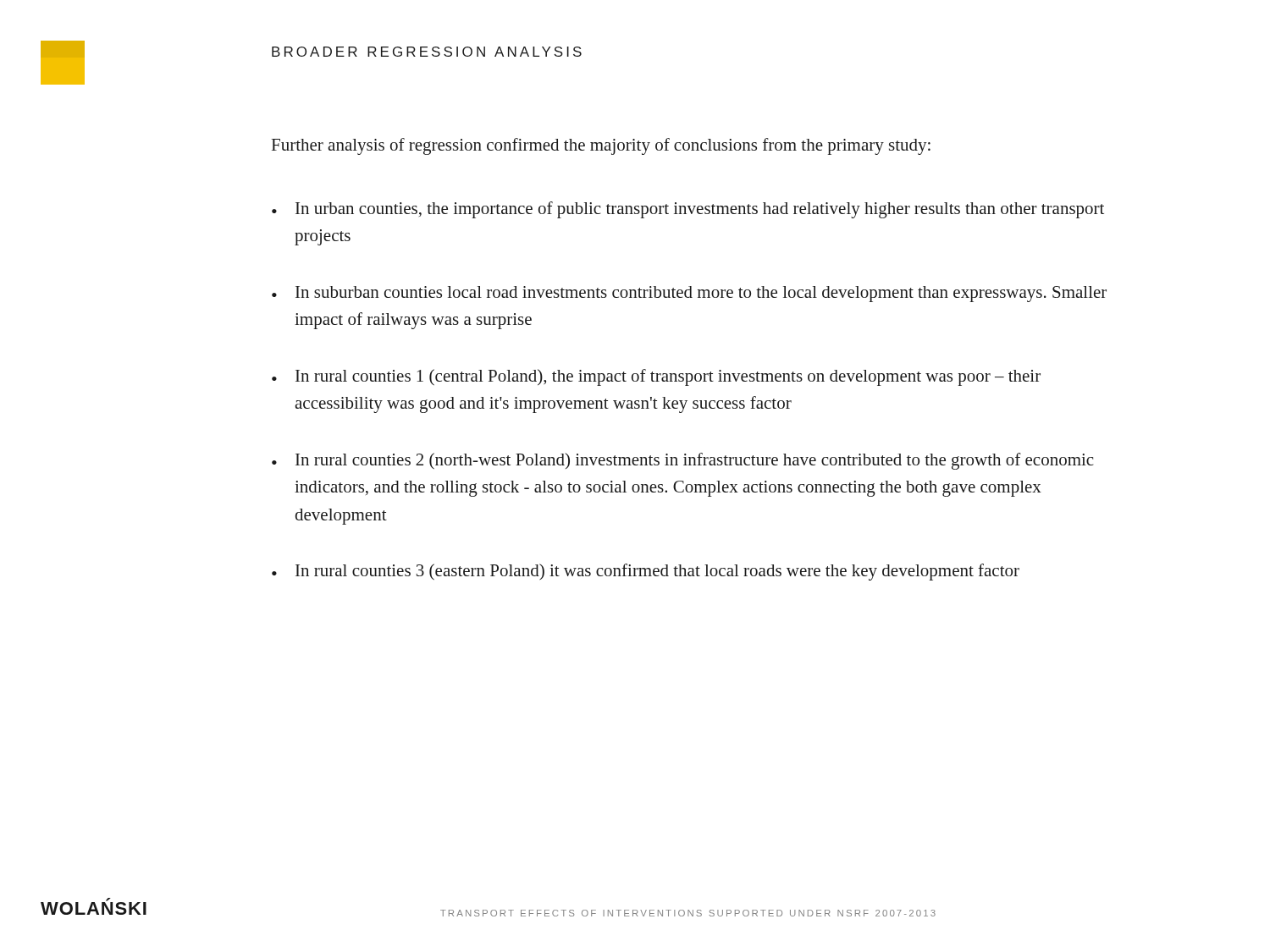Find the text block starting "• In rural counties 2 (north-west Poland) investments"
The image size is (1270, 952).
[694, 487]
